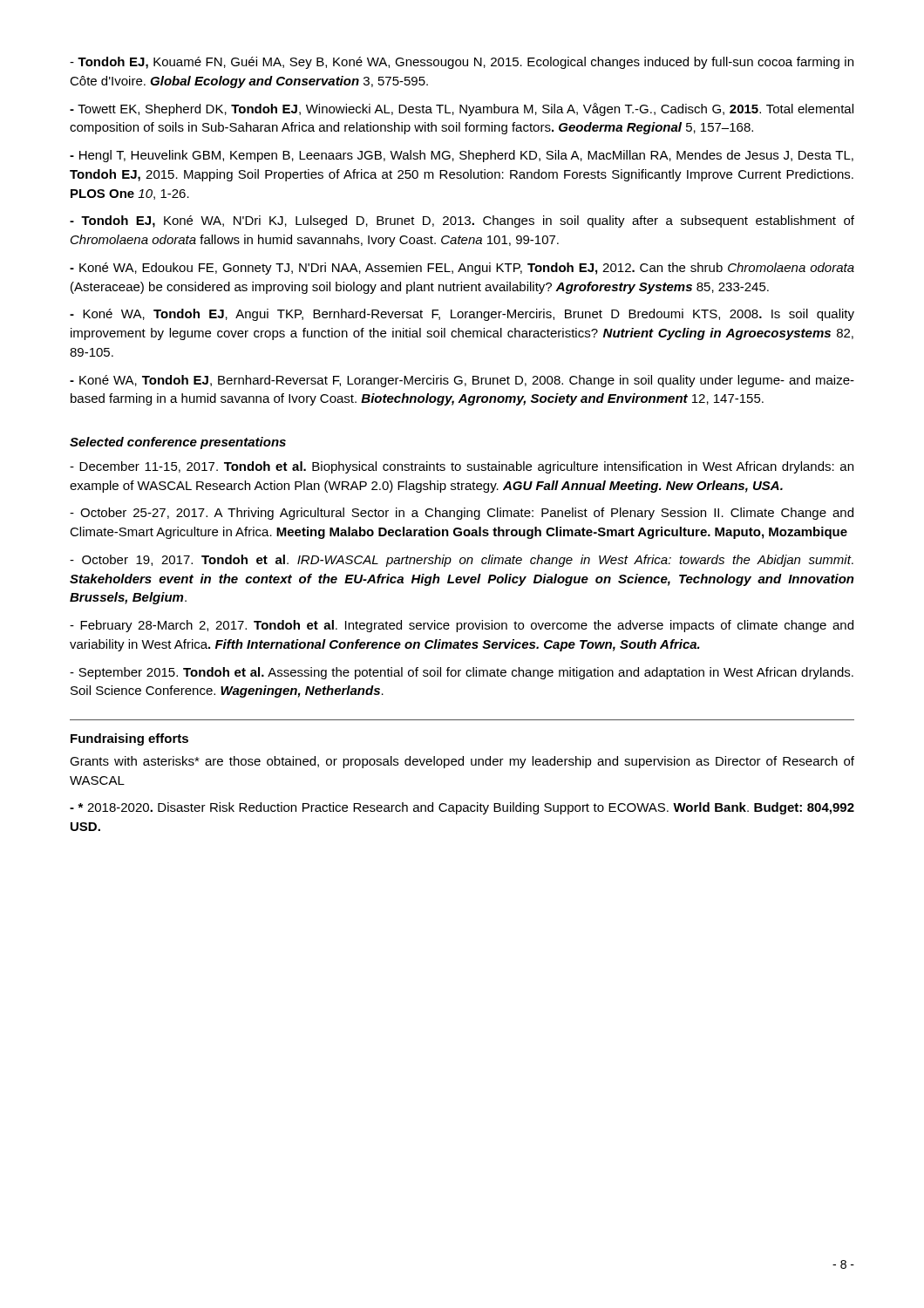
Task: Where is the passage that starts "Towett EK, Shepherd DK, Tondoh EJ, Winowiecki"?
Action: coord(462,118)
